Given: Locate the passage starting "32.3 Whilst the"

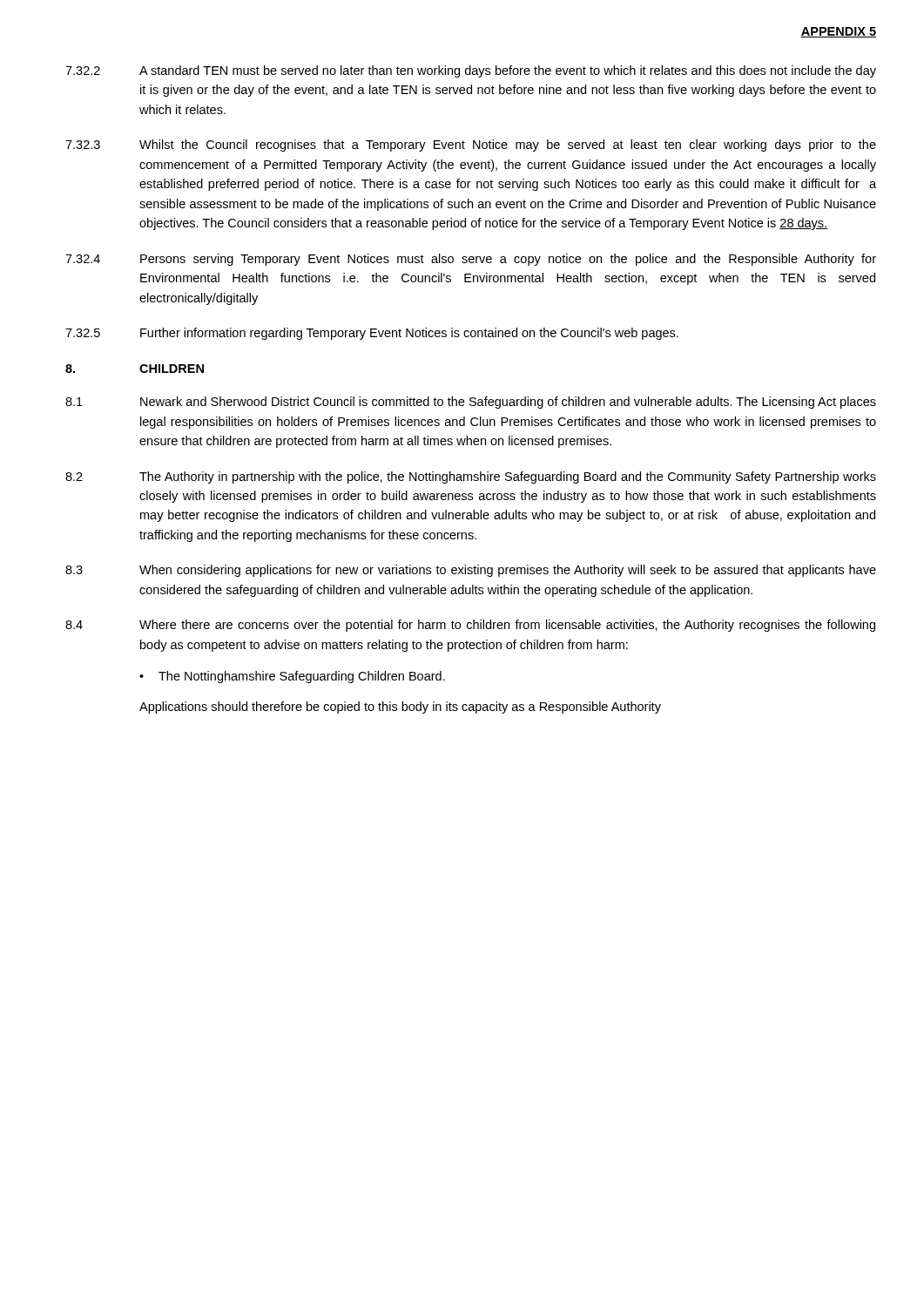Looking at the screenshot, I should pos(471,184).
